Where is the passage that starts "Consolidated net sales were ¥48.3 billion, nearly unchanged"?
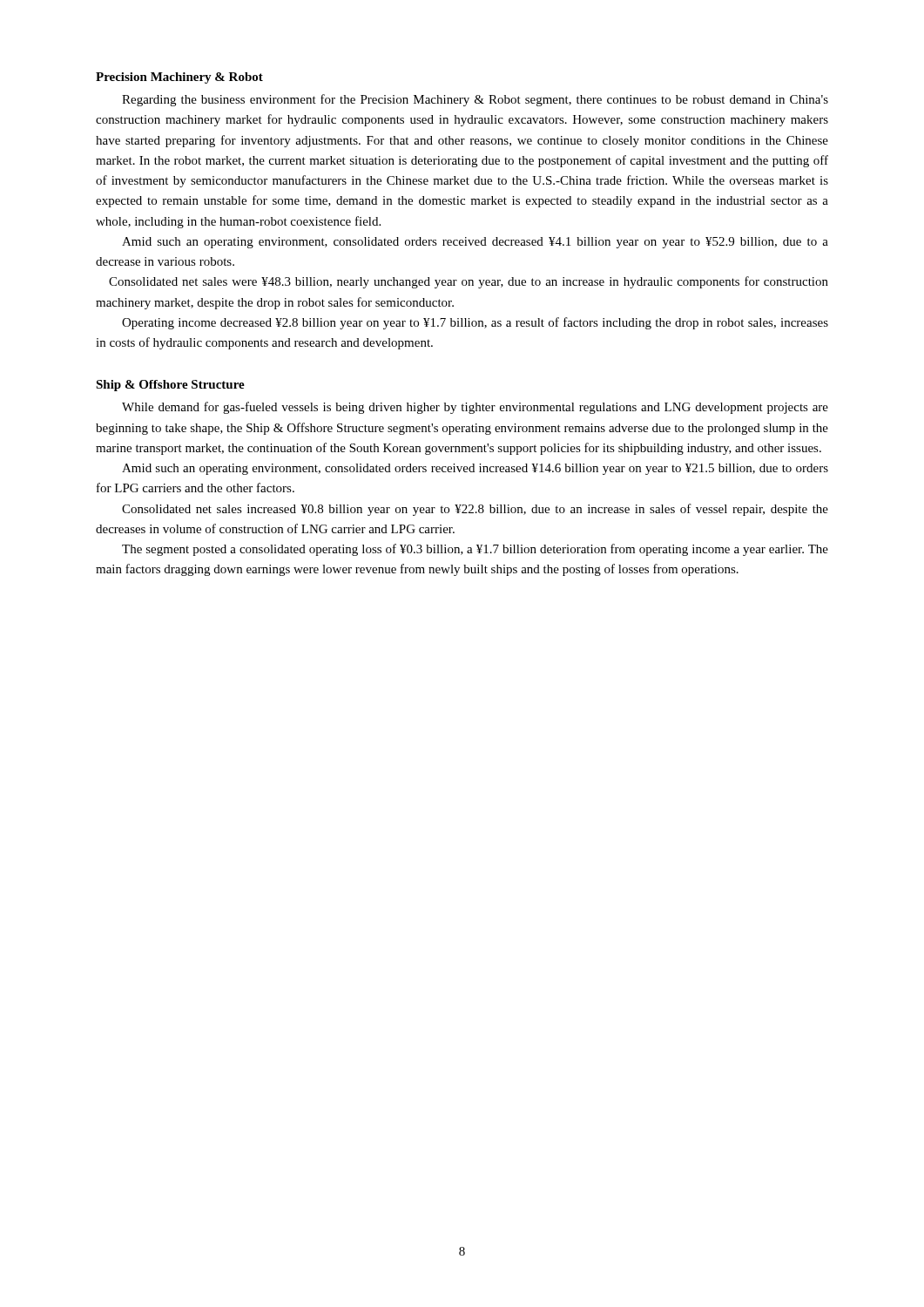The image size is (924, 1307). (x=462, y=292)
